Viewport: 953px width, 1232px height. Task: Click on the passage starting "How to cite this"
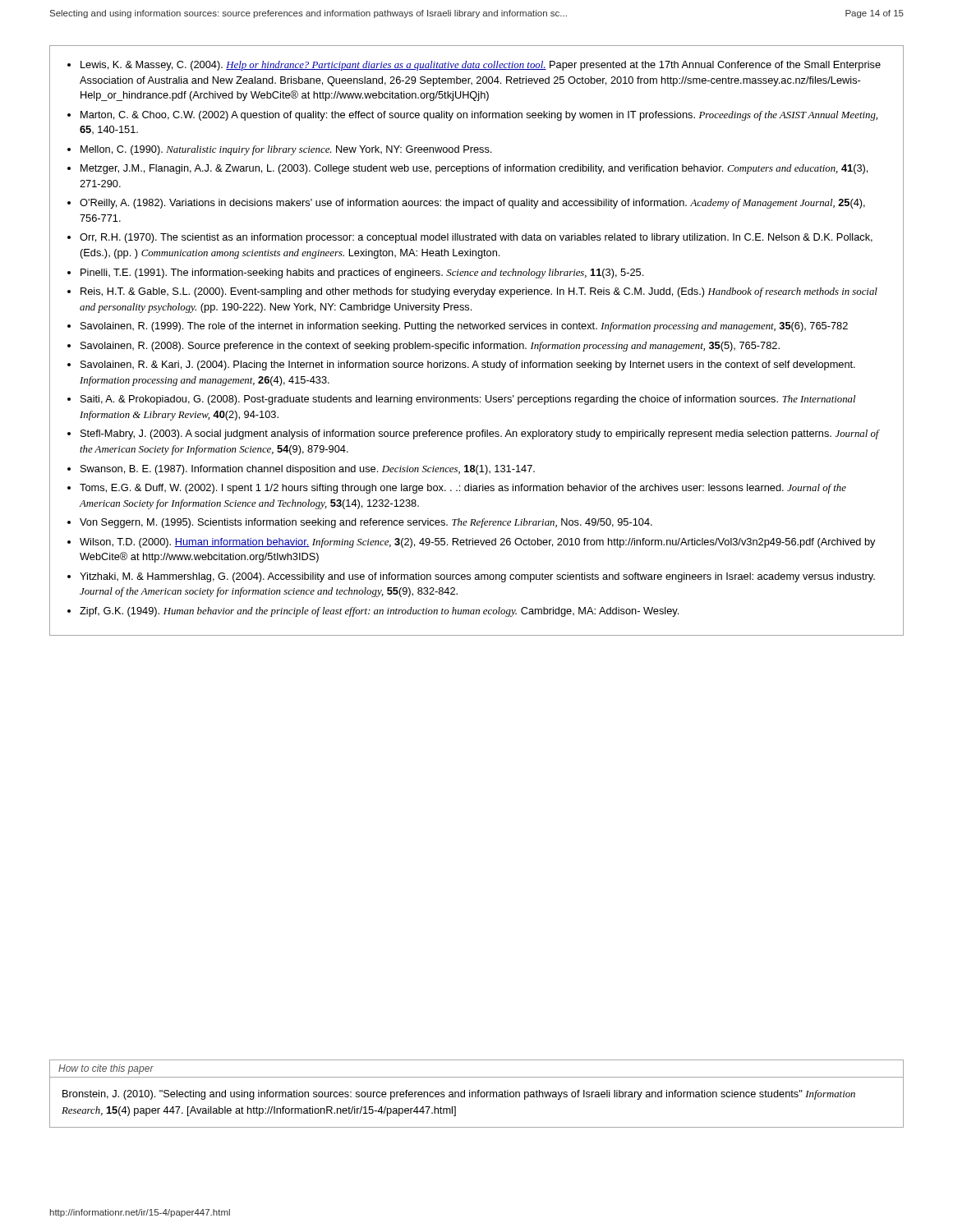pos(476,1094)
